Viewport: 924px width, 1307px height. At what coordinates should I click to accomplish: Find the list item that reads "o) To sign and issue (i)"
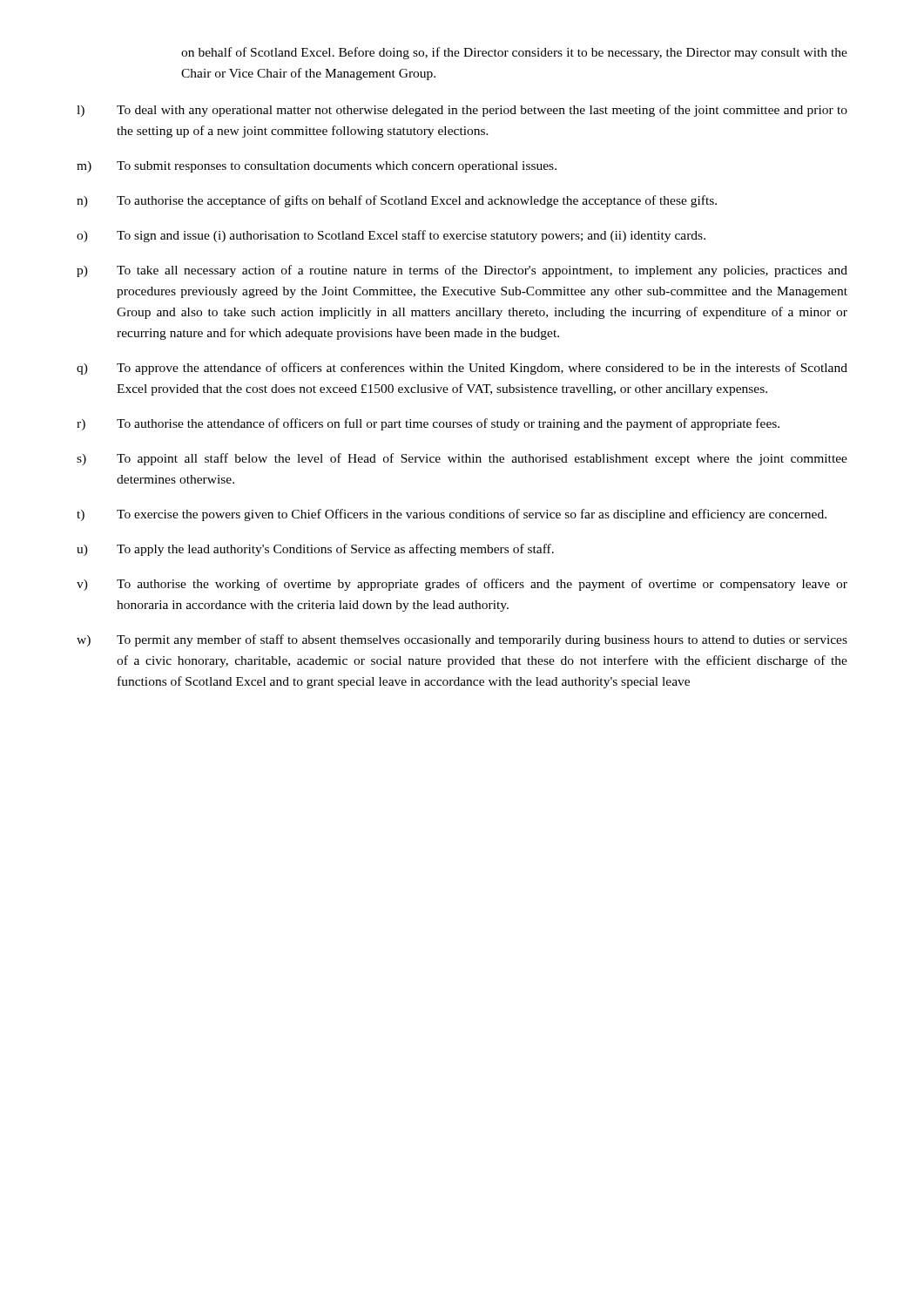[462, 235]
